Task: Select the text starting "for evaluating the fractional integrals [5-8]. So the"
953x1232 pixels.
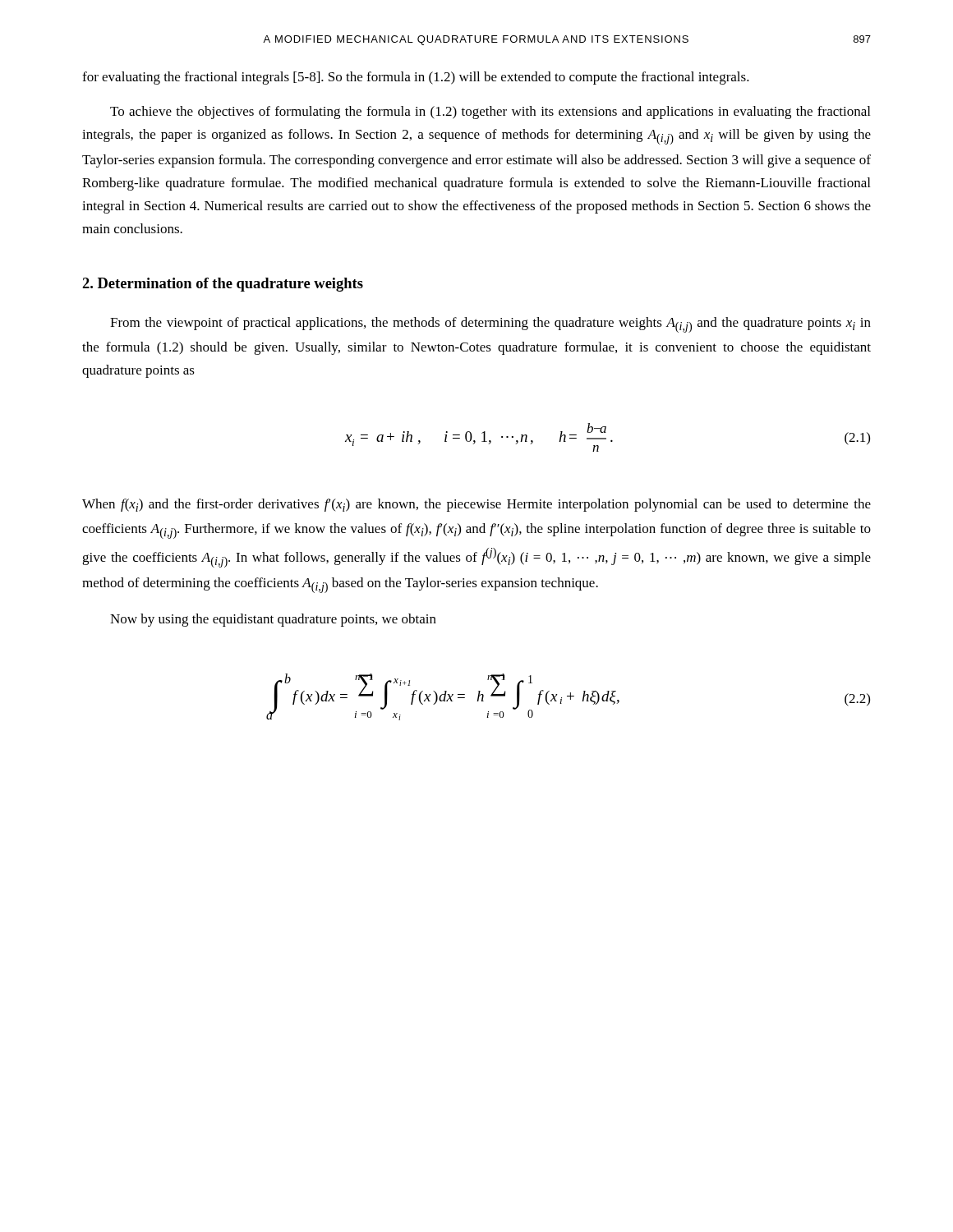Action: point(416,77)
